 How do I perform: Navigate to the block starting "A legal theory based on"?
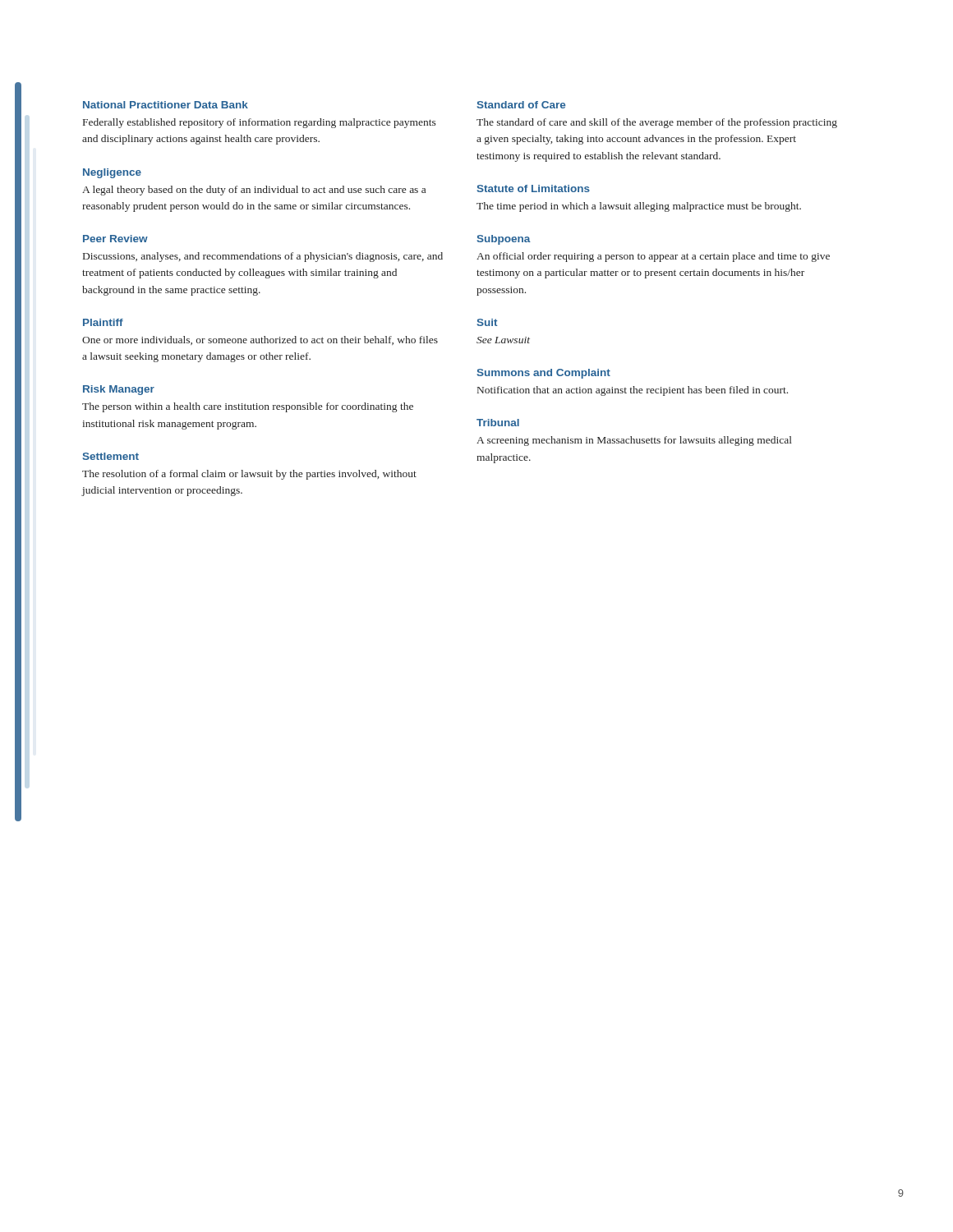point(254,197)
